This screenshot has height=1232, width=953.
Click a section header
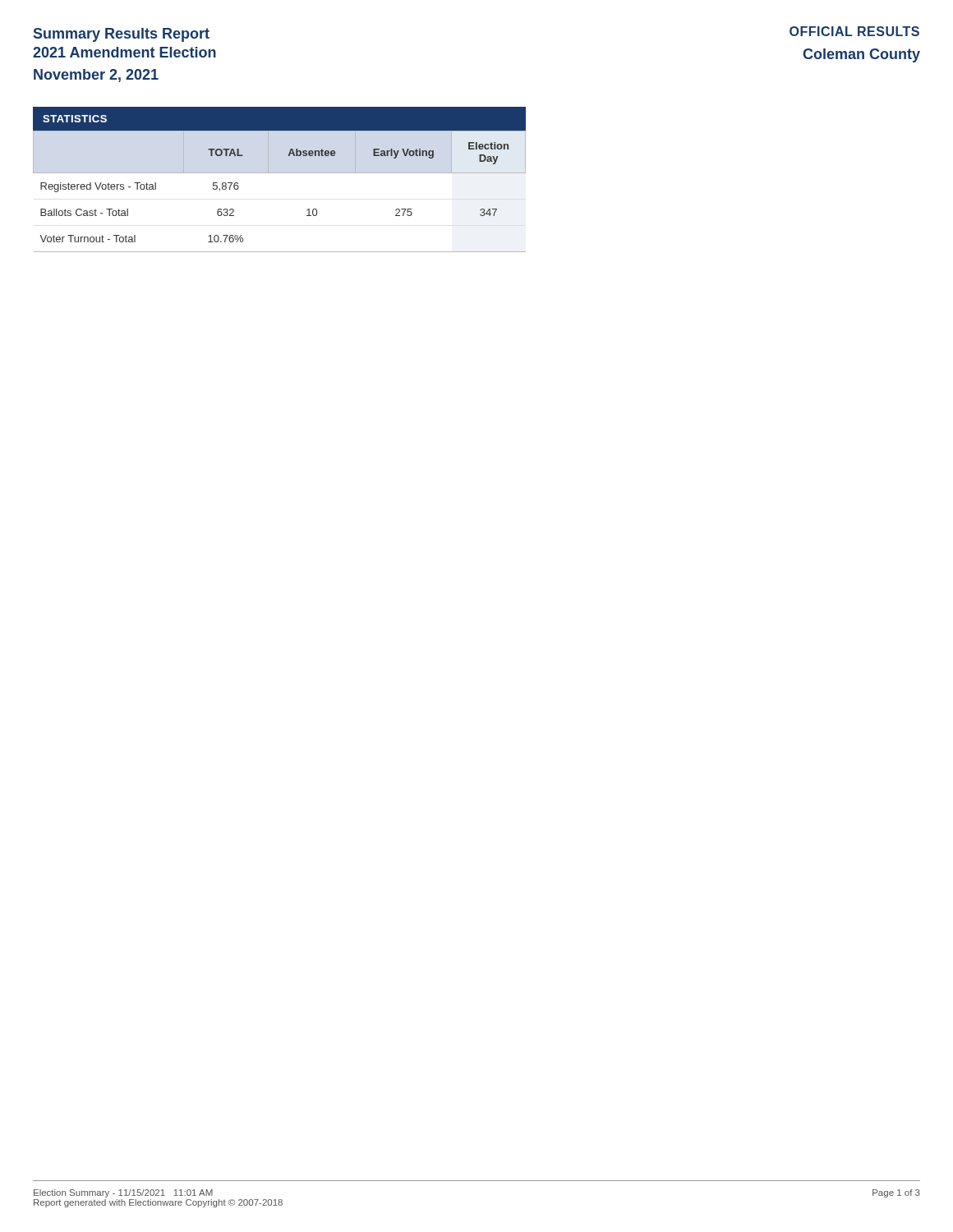(75, 119)
